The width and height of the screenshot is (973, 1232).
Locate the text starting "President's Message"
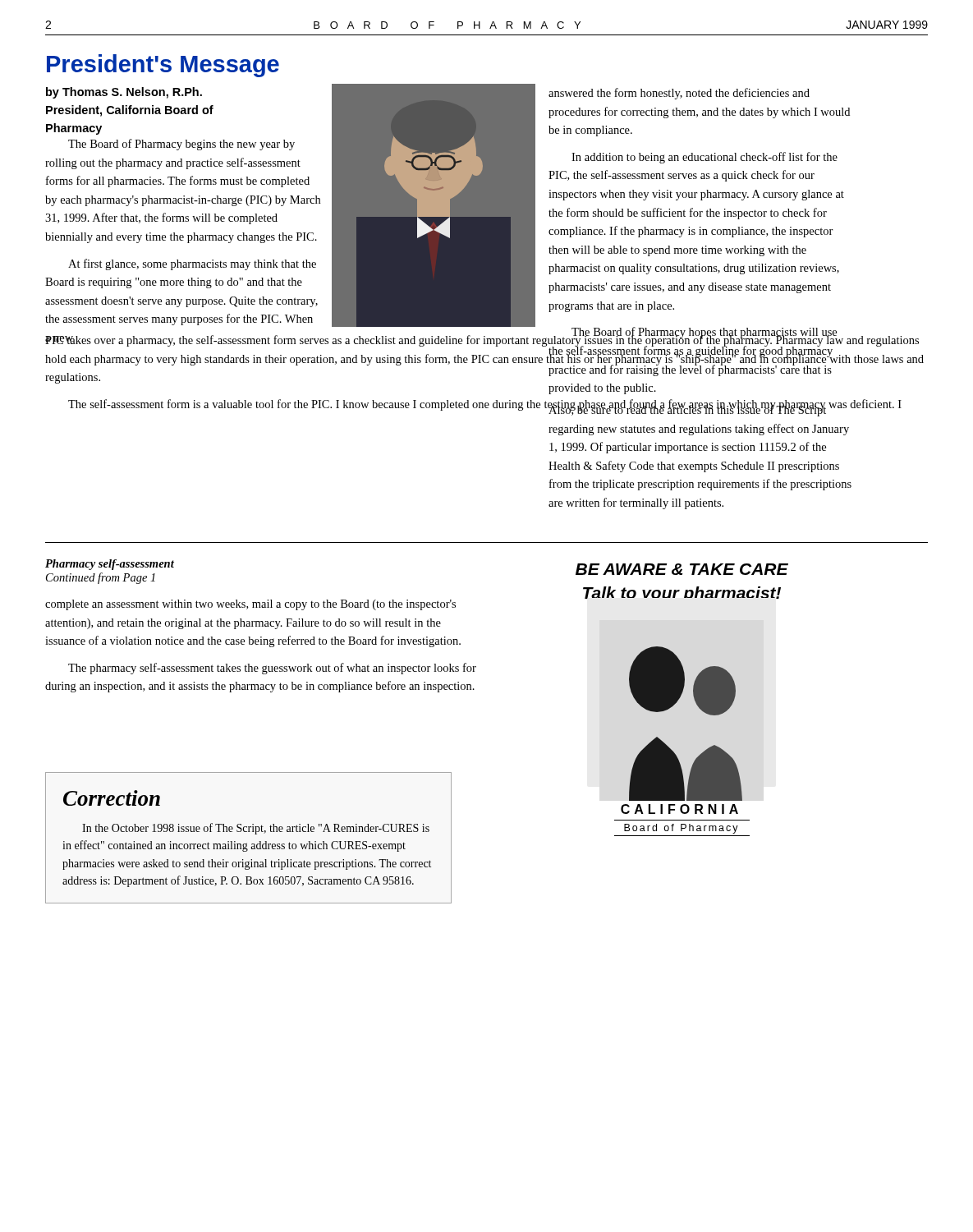[162, 64]
